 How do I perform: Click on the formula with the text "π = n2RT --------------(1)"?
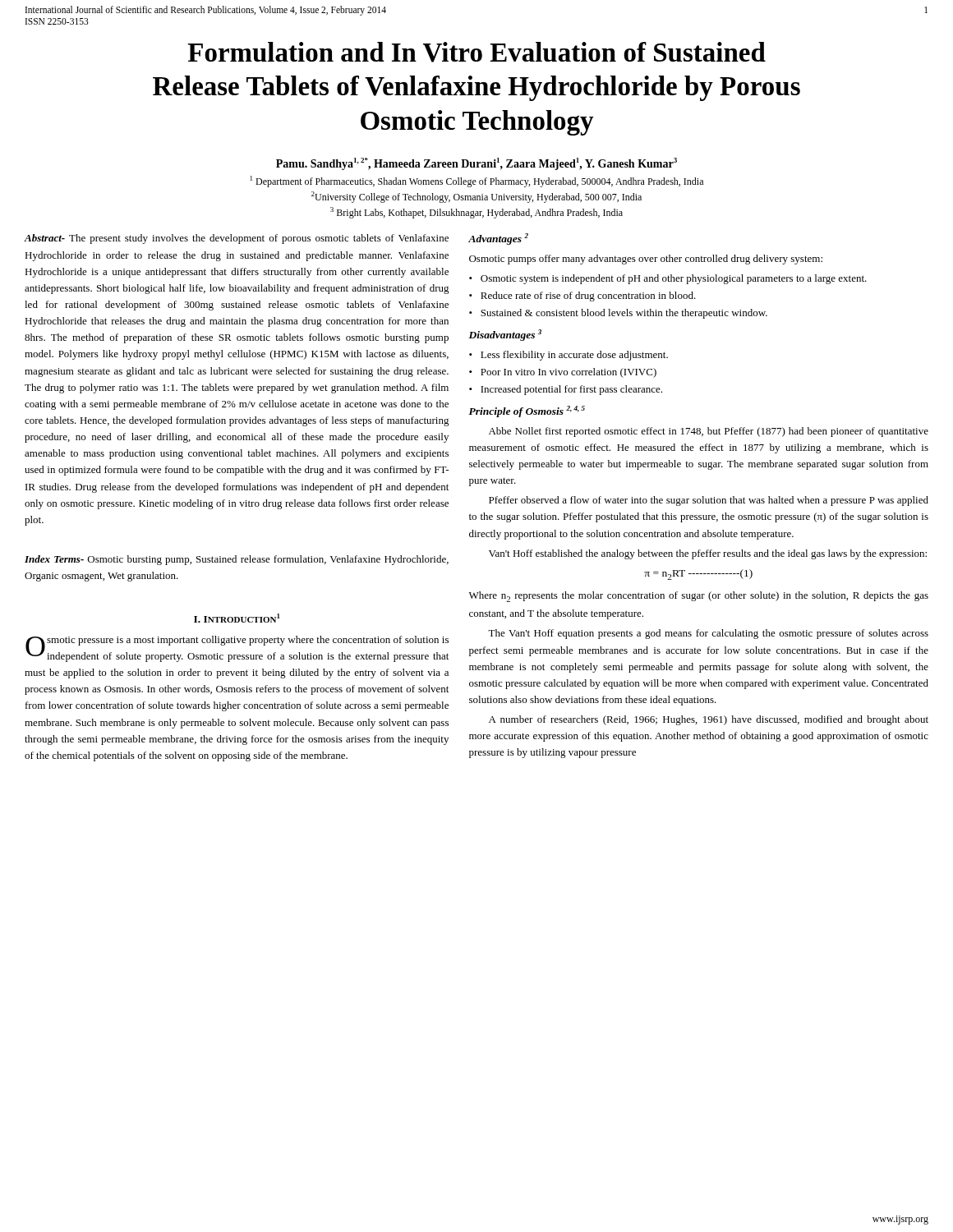699,574
